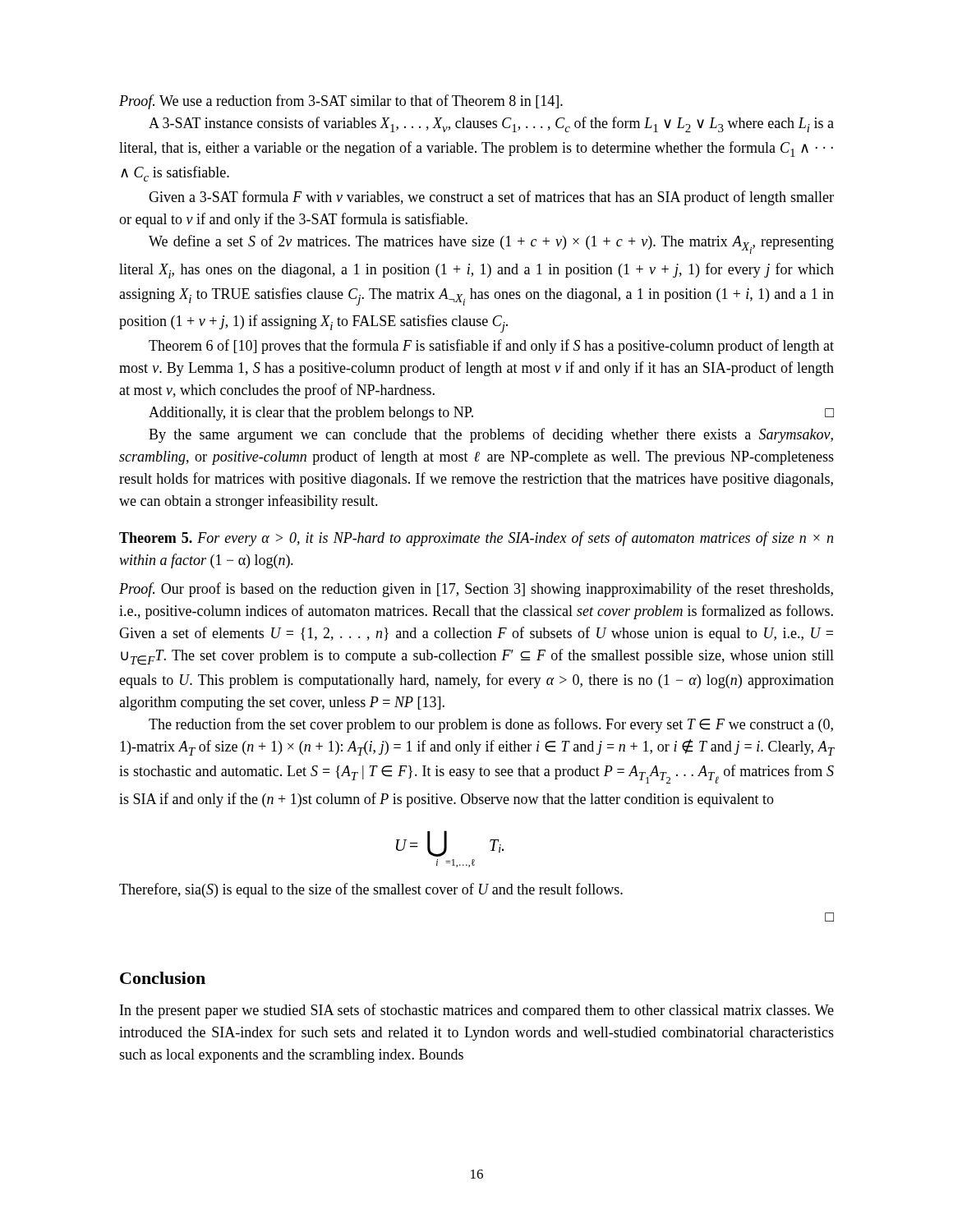Locate the text block starting "Proof. Our proof is based"
The height and width of the screenshot is (1232, 953).
[x=476, y=646]
